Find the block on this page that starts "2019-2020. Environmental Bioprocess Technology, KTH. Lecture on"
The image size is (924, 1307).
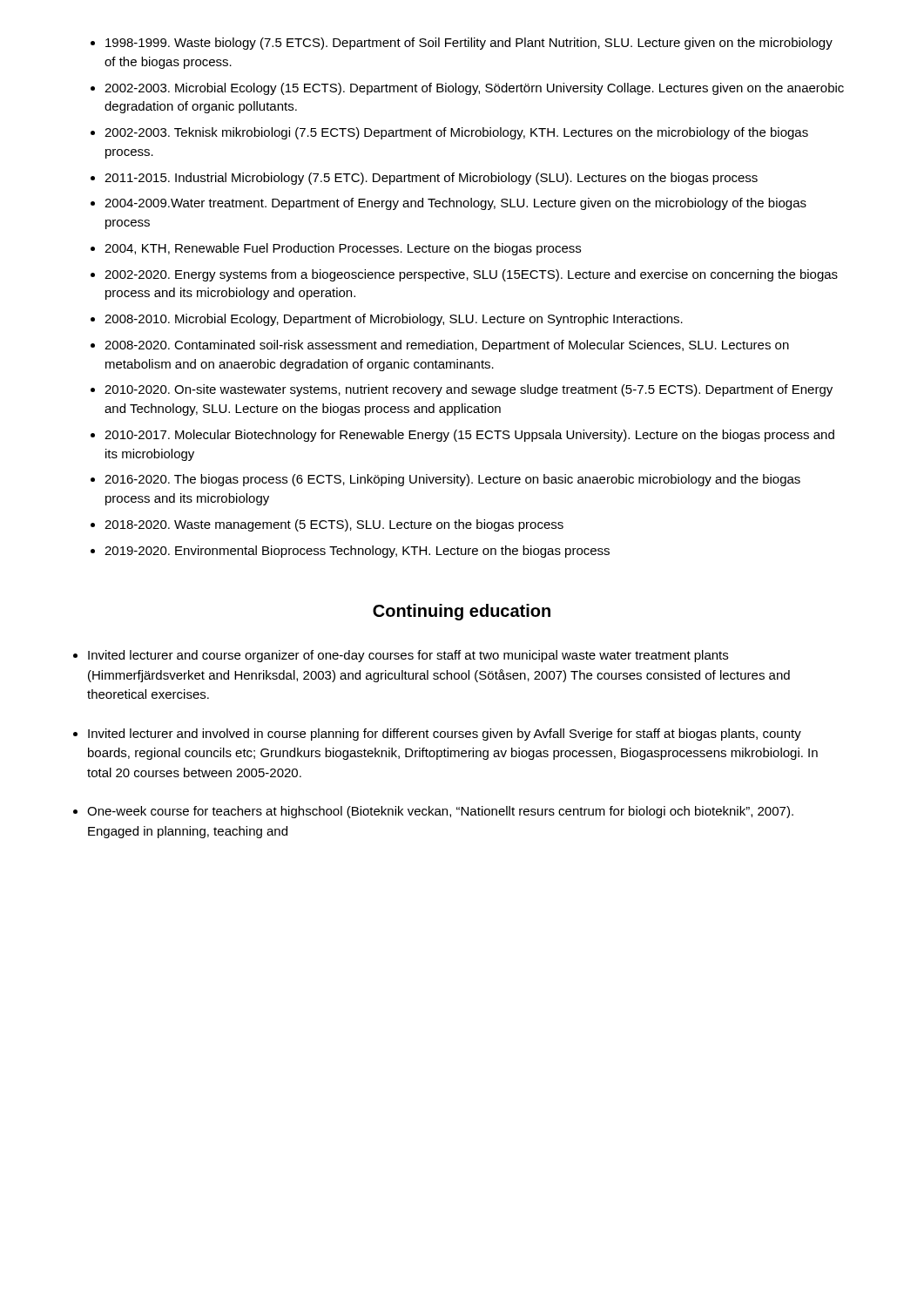475,550
